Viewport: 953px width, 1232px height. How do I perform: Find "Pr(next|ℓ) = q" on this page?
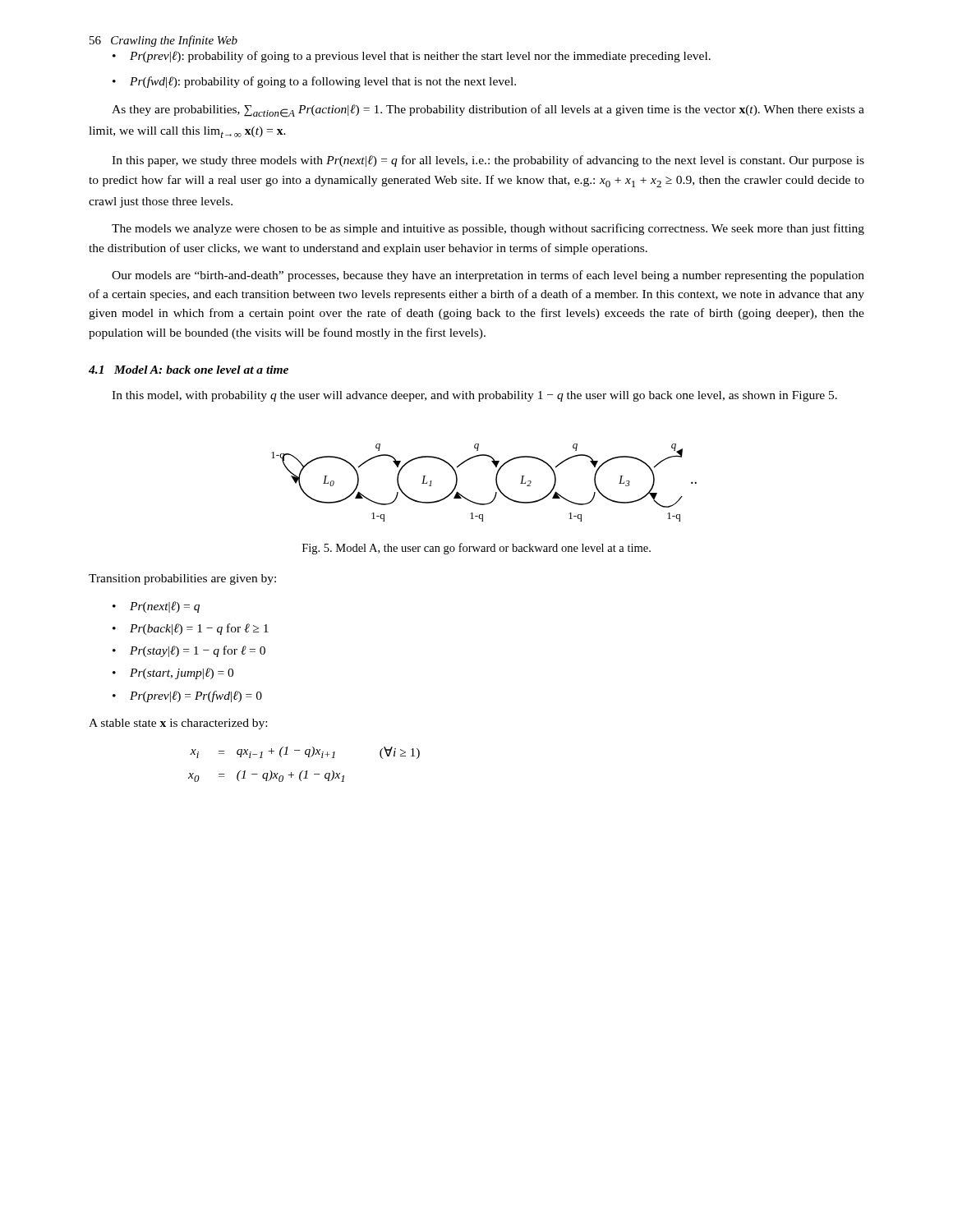coord(165,605)
